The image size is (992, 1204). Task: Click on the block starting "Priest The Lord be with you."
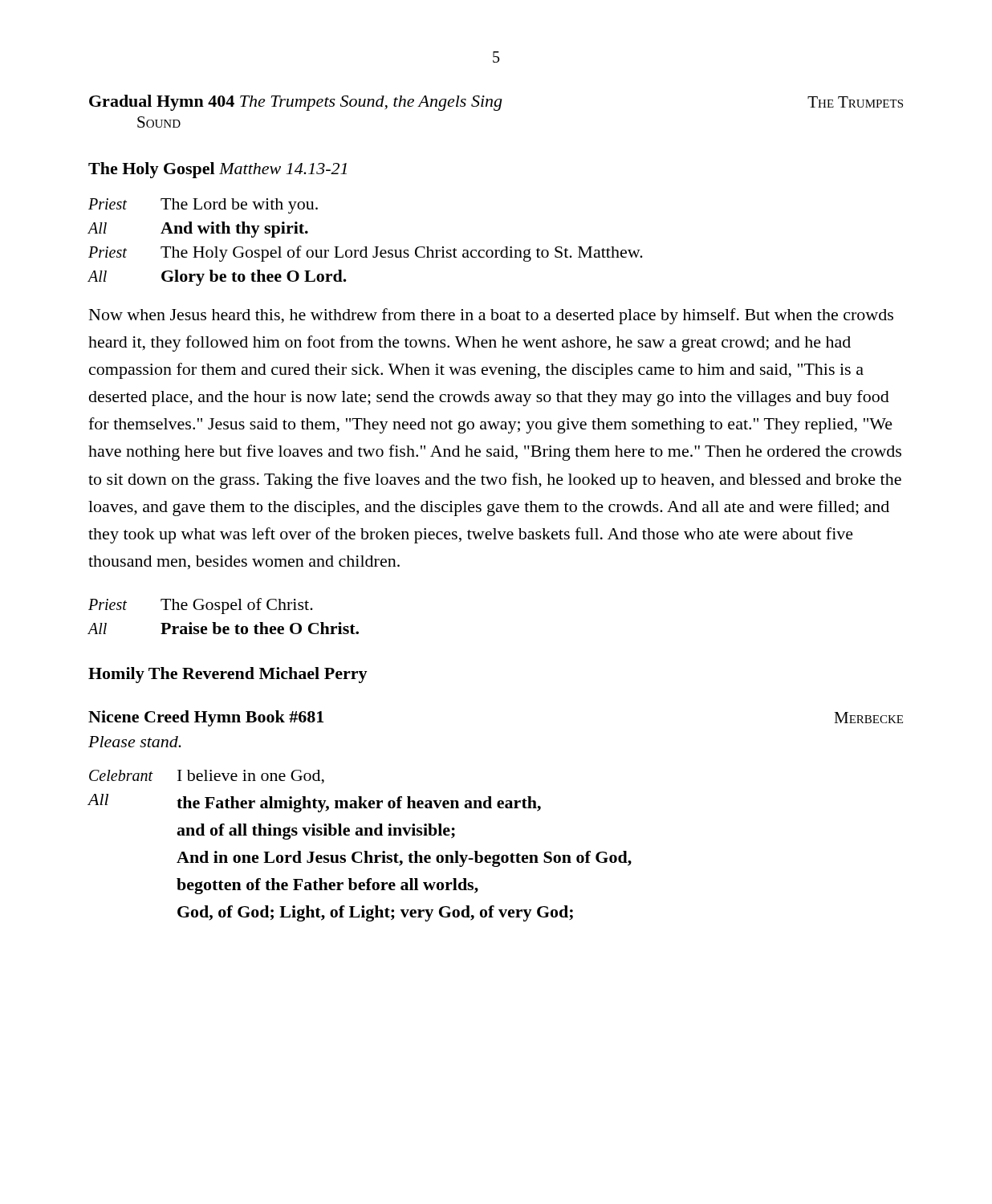(x=203, y=206)
